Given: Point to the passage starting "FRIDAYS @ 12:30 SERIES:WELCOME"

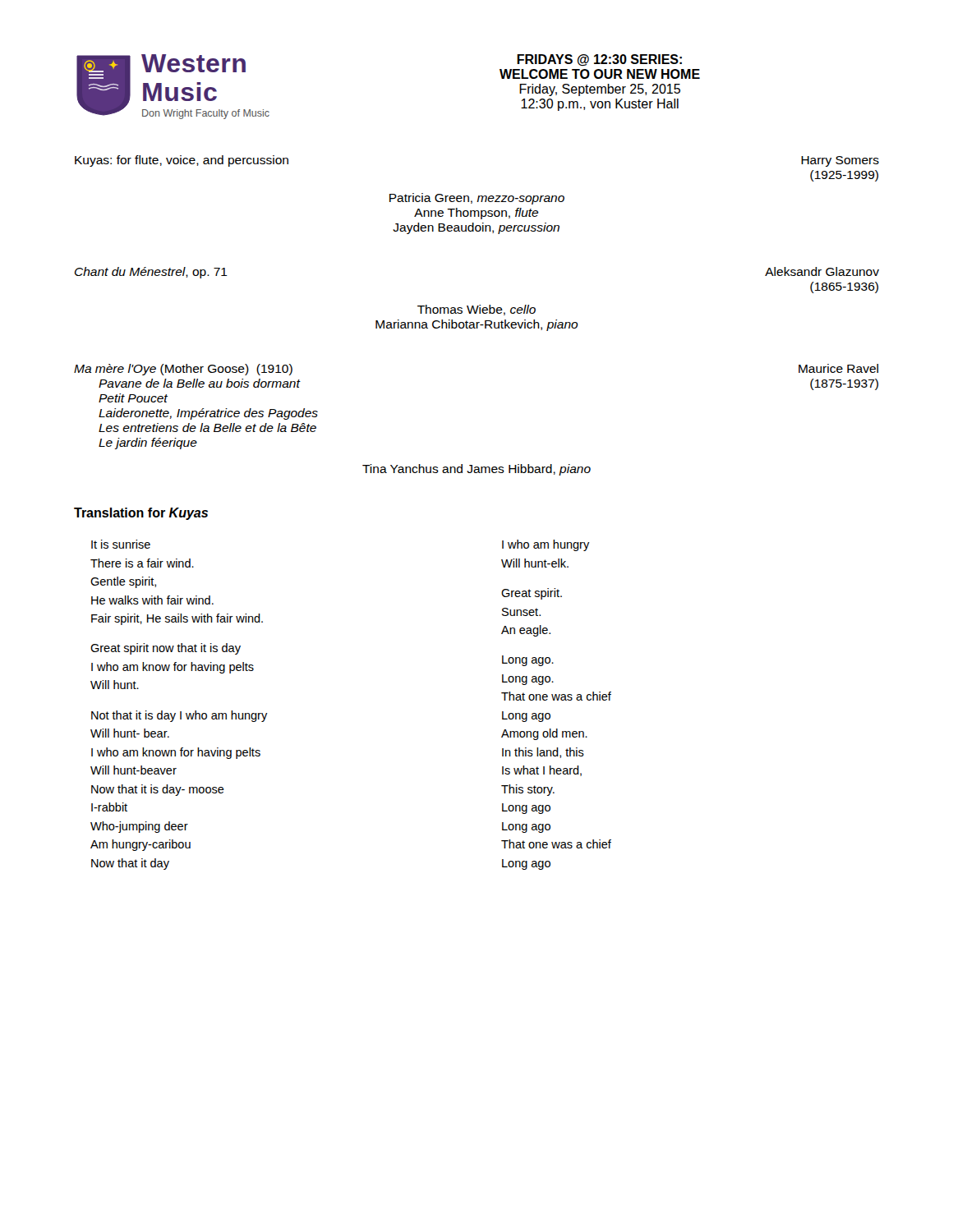Looking at the screenshot, I should (x=600, y=82).
